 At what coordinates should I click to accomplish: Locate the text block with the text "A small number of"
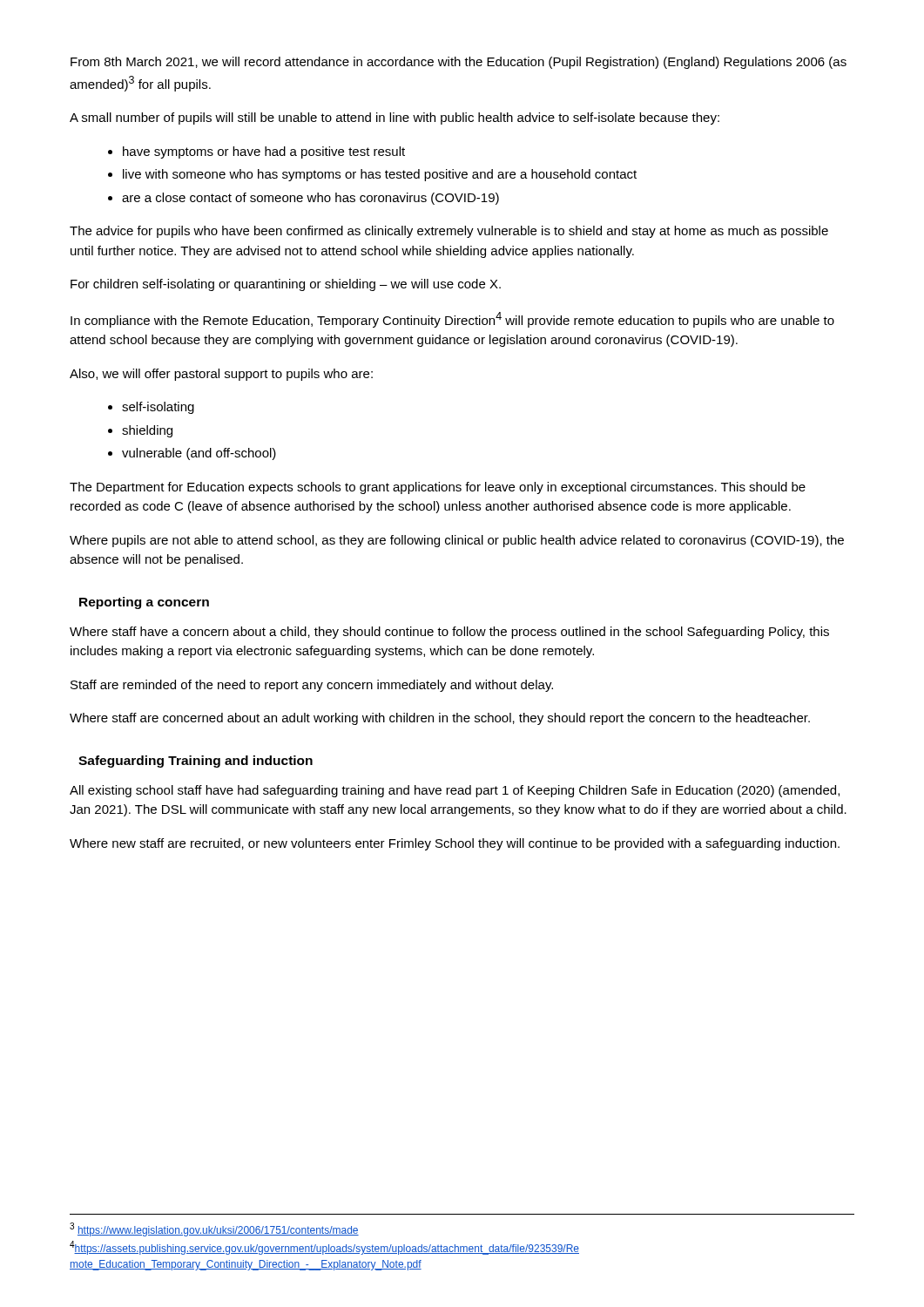point(395,117)
